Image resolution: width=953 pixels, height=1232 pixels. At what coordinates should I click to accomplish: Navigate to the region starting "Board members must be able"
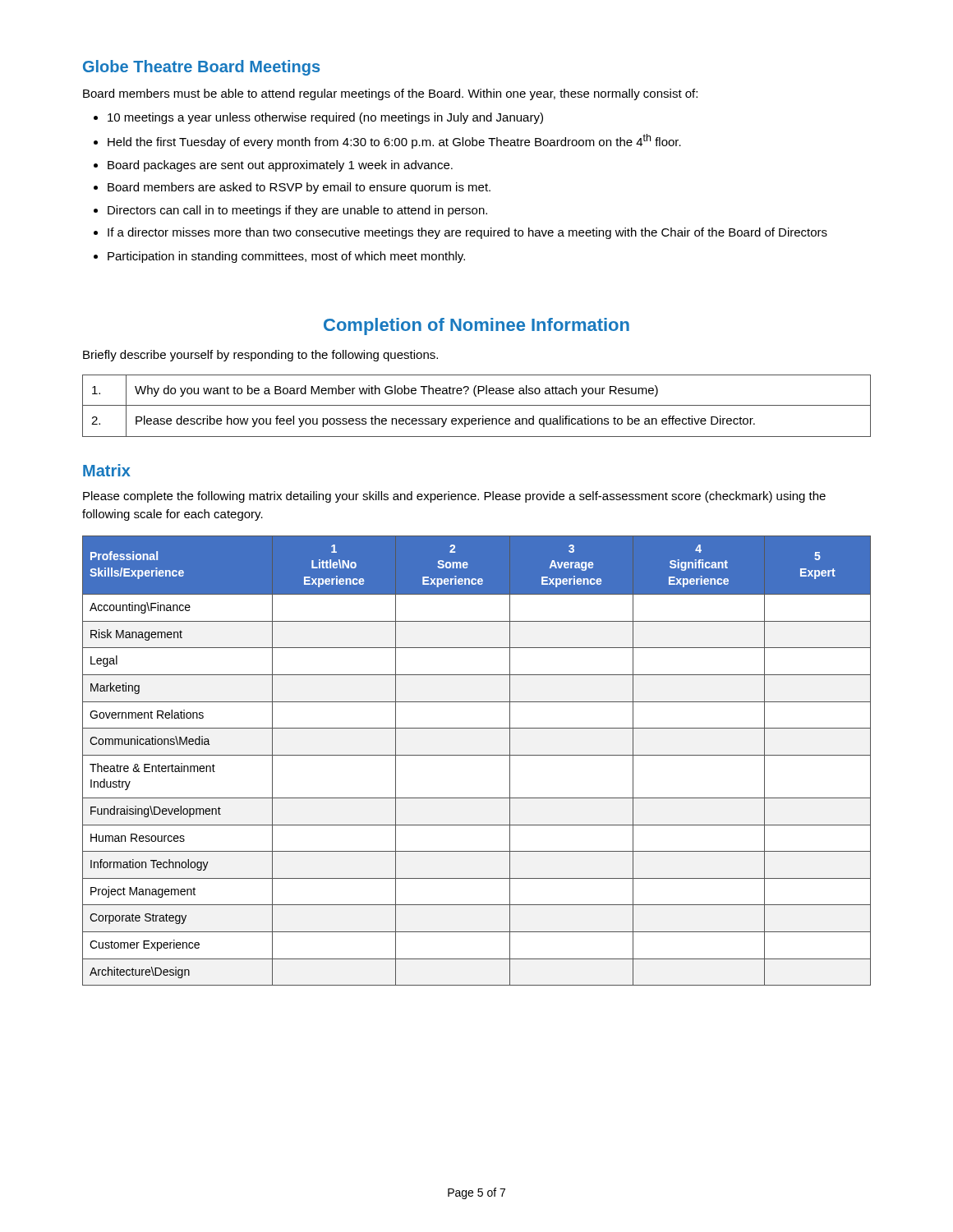[x=390, y=93]
